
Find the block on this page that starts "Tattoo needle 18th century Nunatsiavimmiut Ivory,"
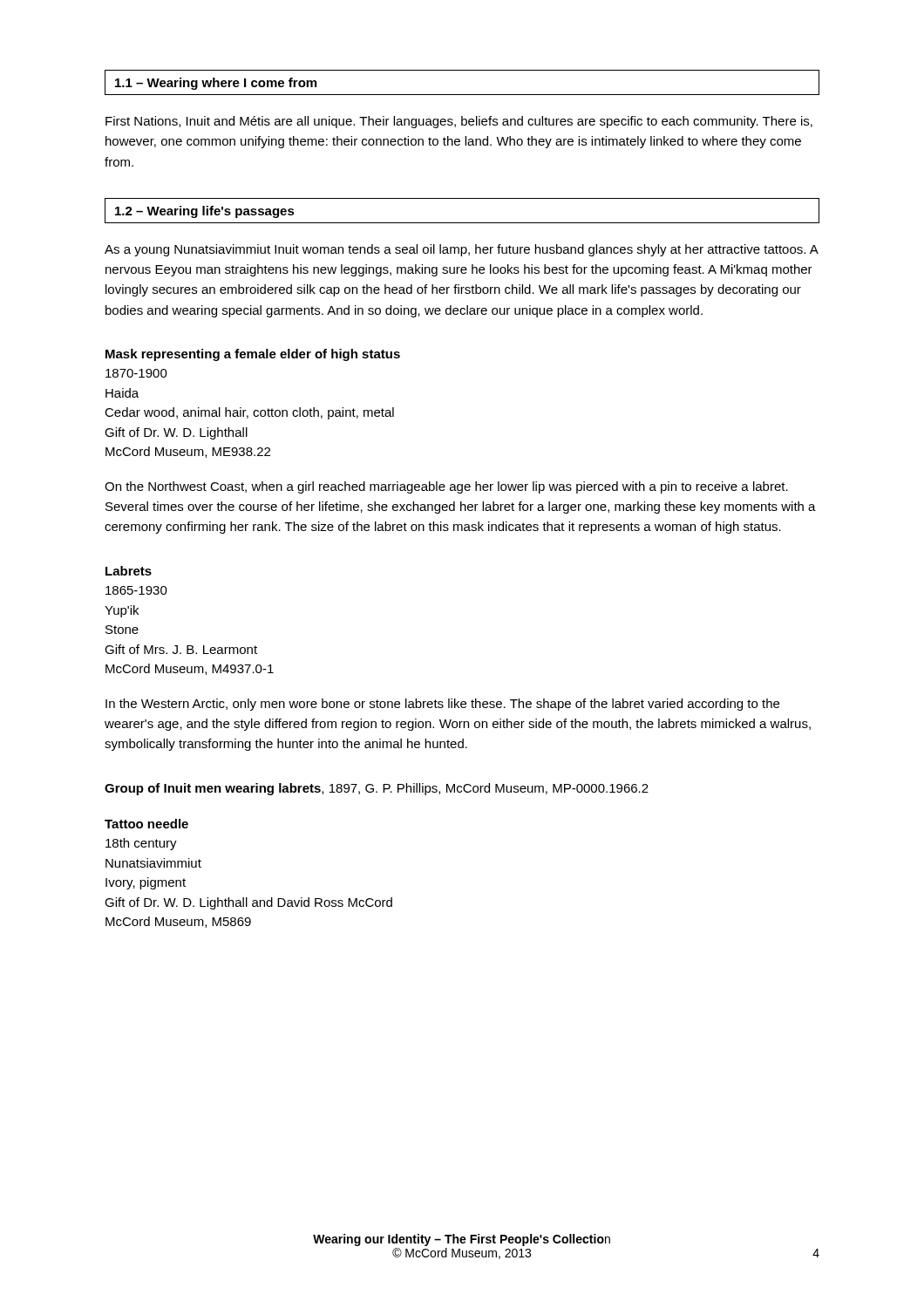click(146, 824)
